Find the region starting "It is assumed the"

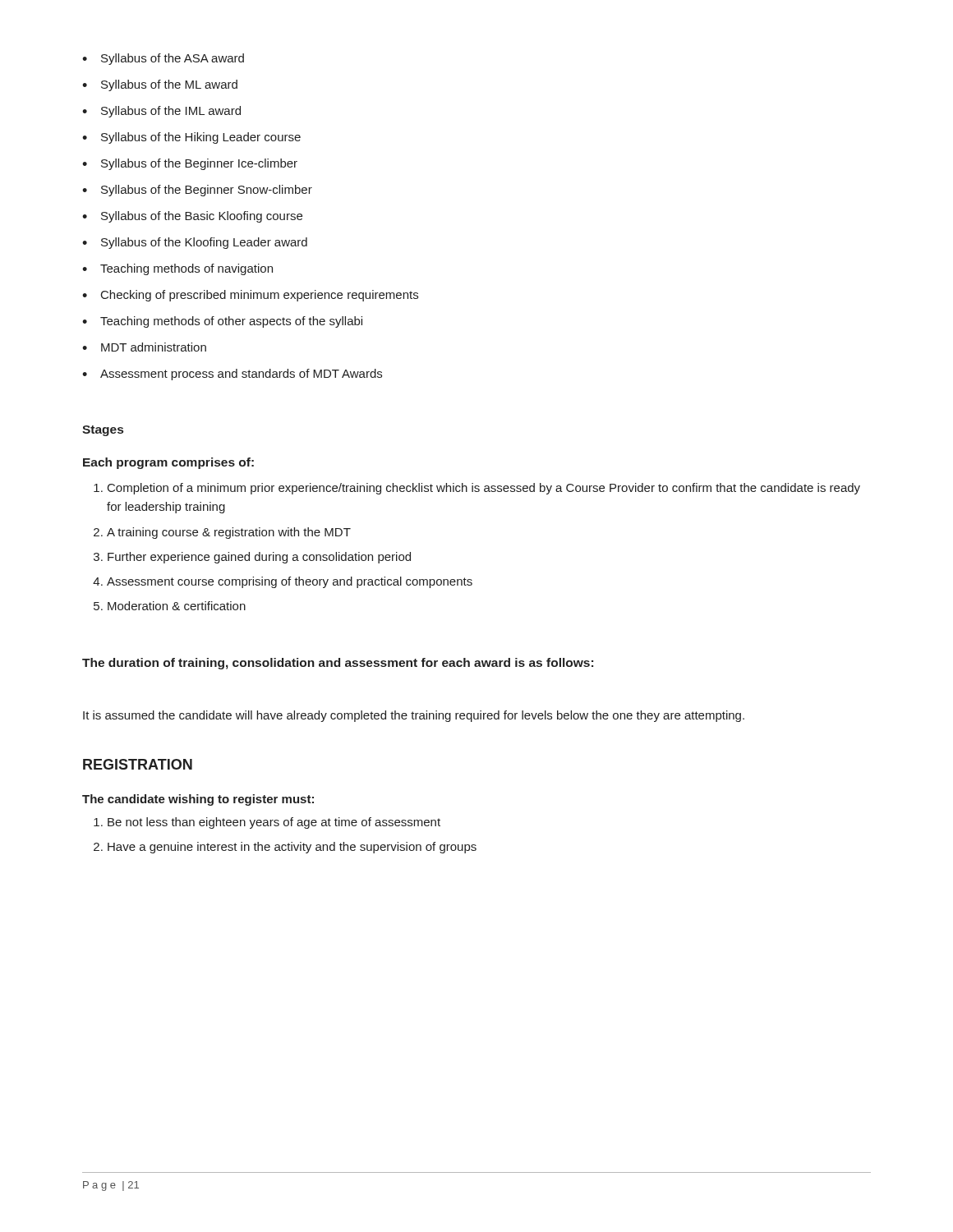tap(414, 715)
